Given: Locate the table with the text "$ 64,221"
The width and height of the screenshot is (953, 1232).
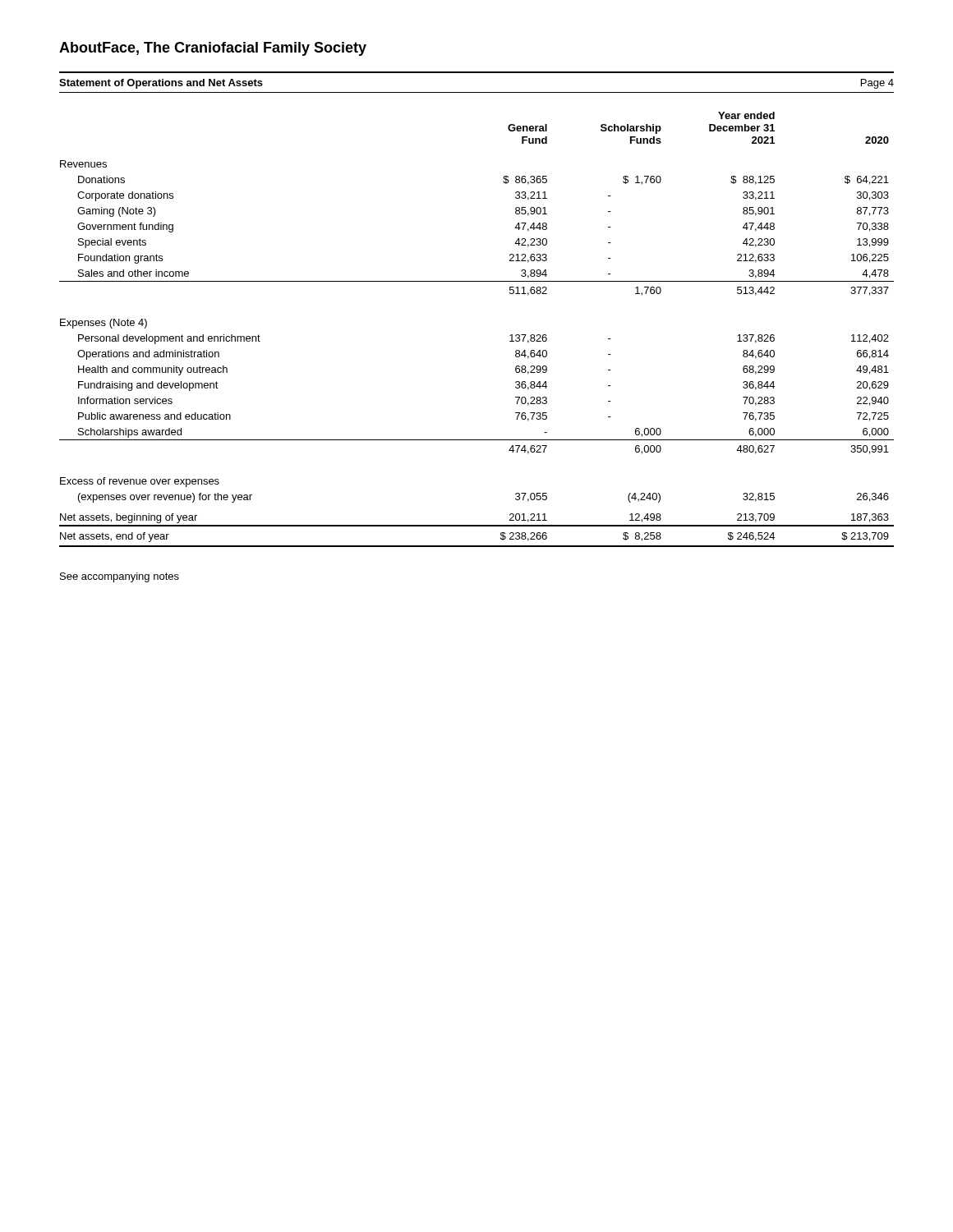Looking at the screenshot, I should pos(476,327).
